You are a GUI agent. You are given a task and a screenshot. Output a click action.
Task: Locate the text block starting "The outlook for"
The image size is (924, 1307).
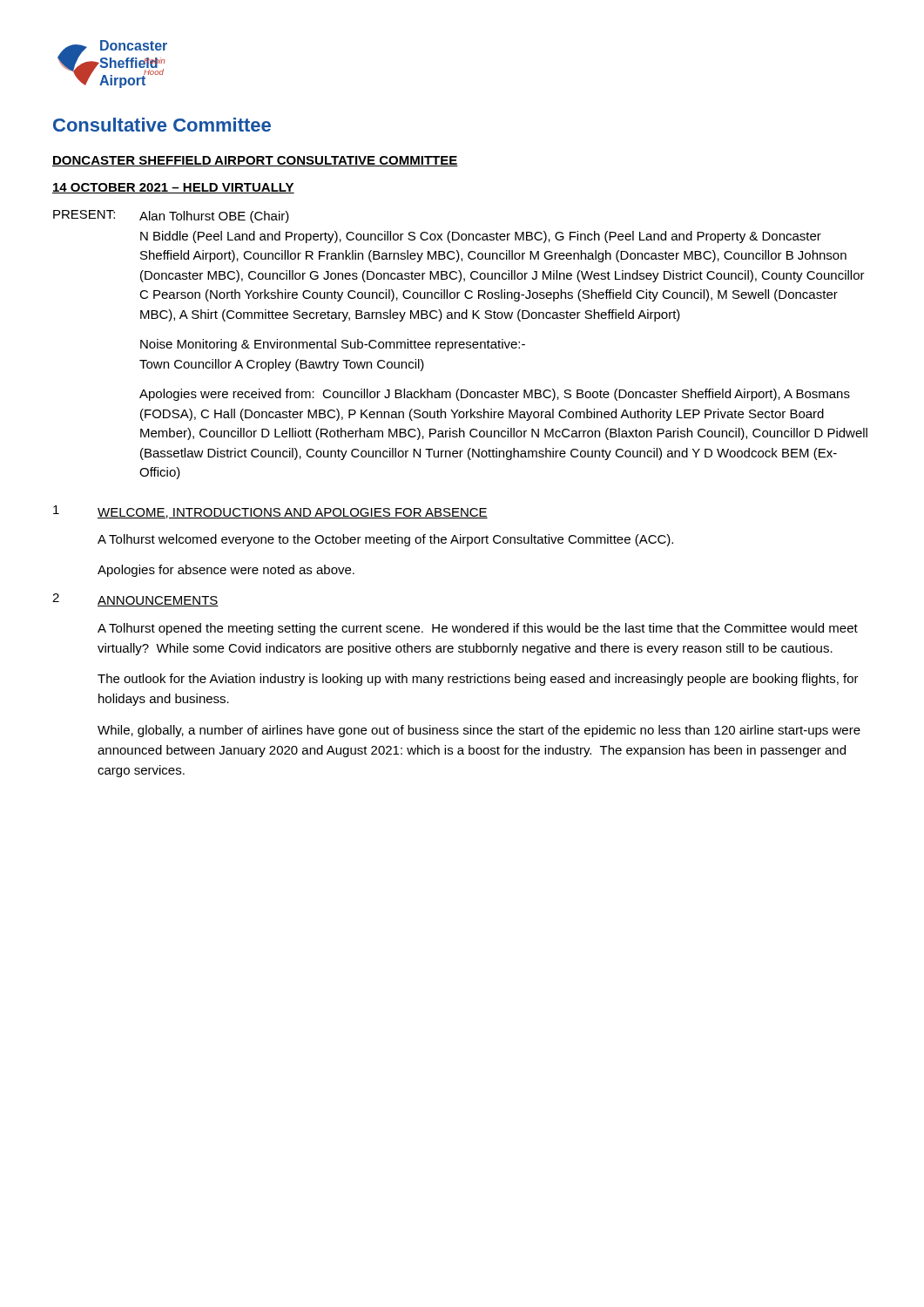point(478,688)
